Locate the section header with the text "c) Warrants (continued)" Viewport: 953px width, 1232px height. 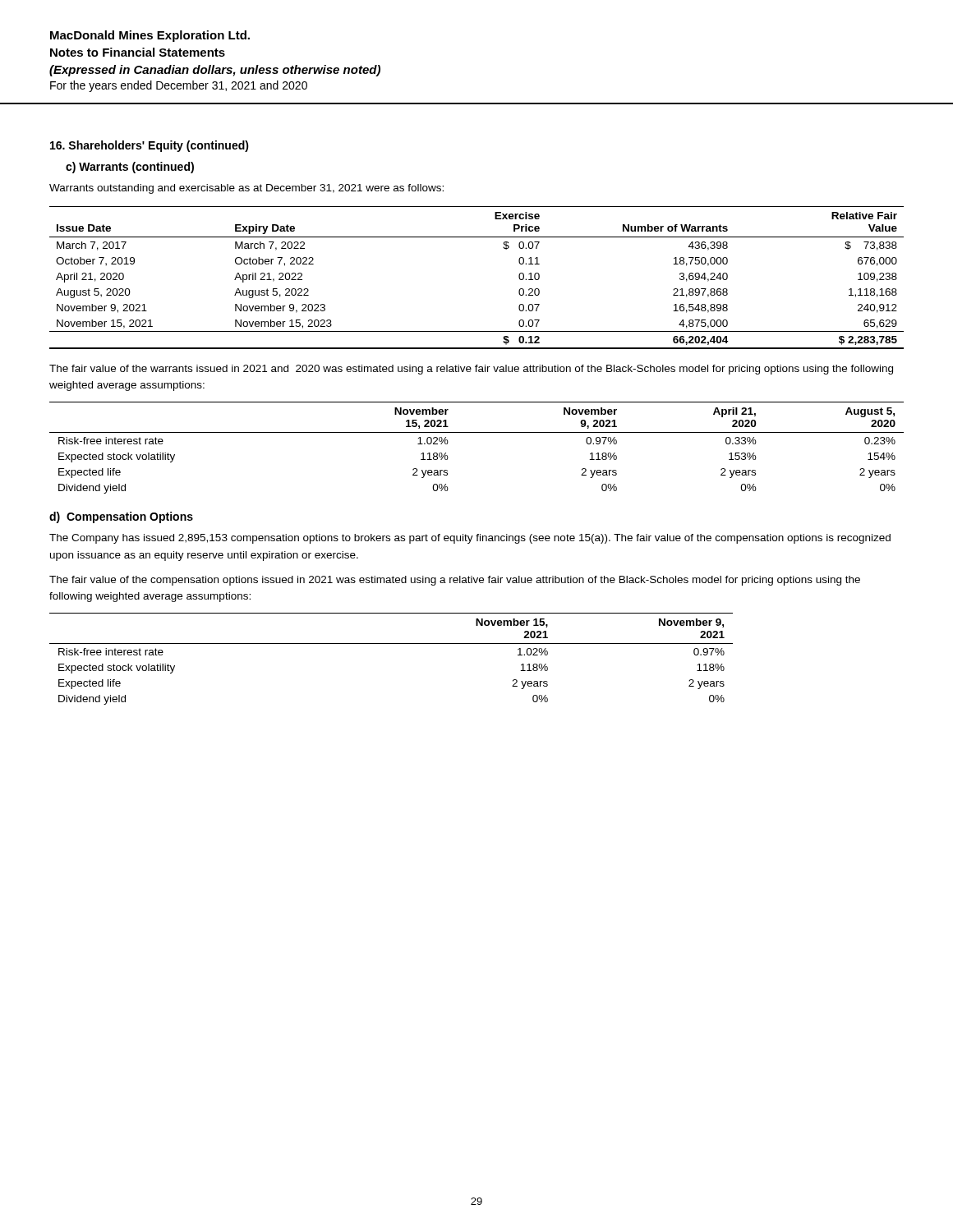(130, 166)
